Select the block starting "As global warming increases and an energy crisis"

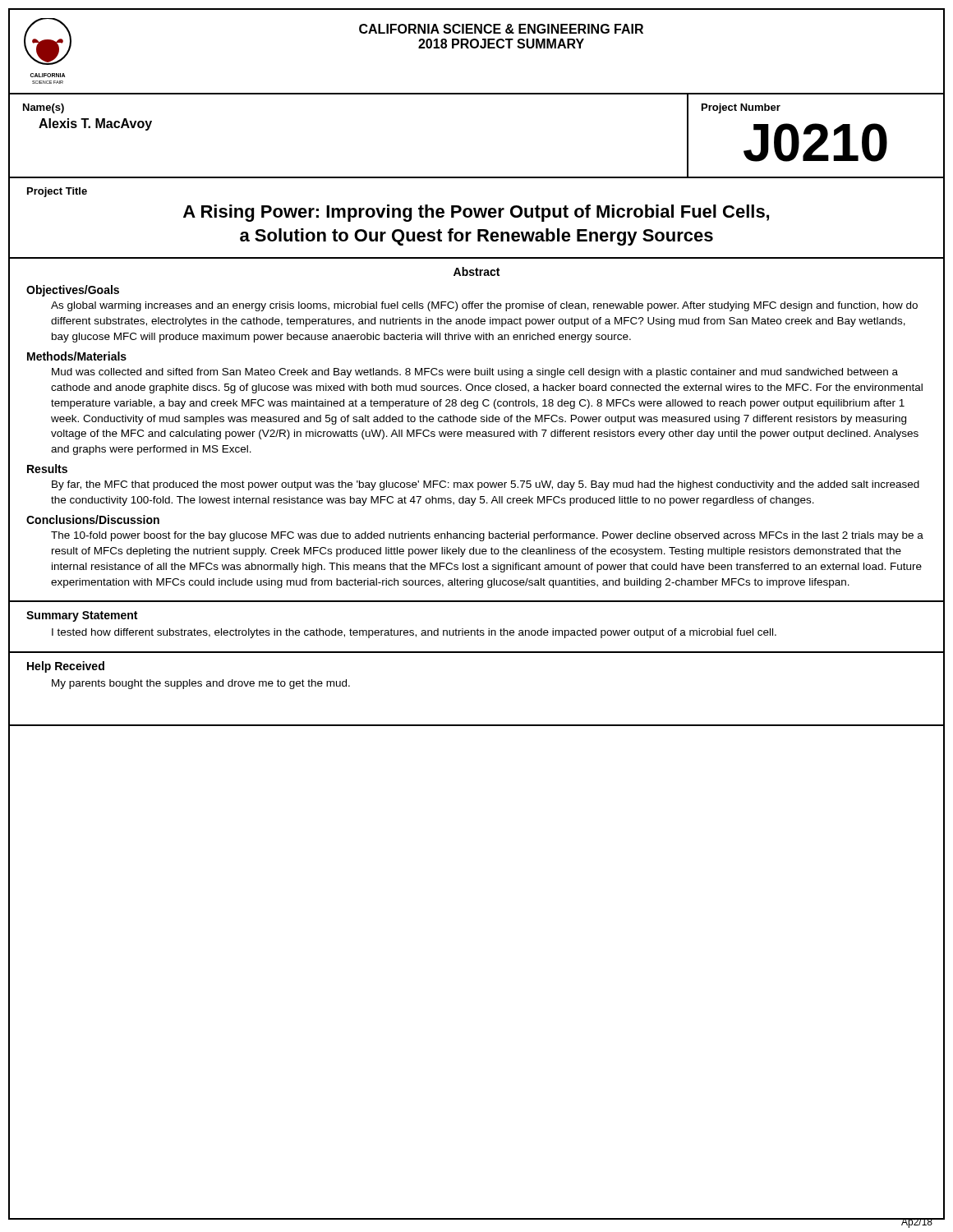tap(485, 321)
